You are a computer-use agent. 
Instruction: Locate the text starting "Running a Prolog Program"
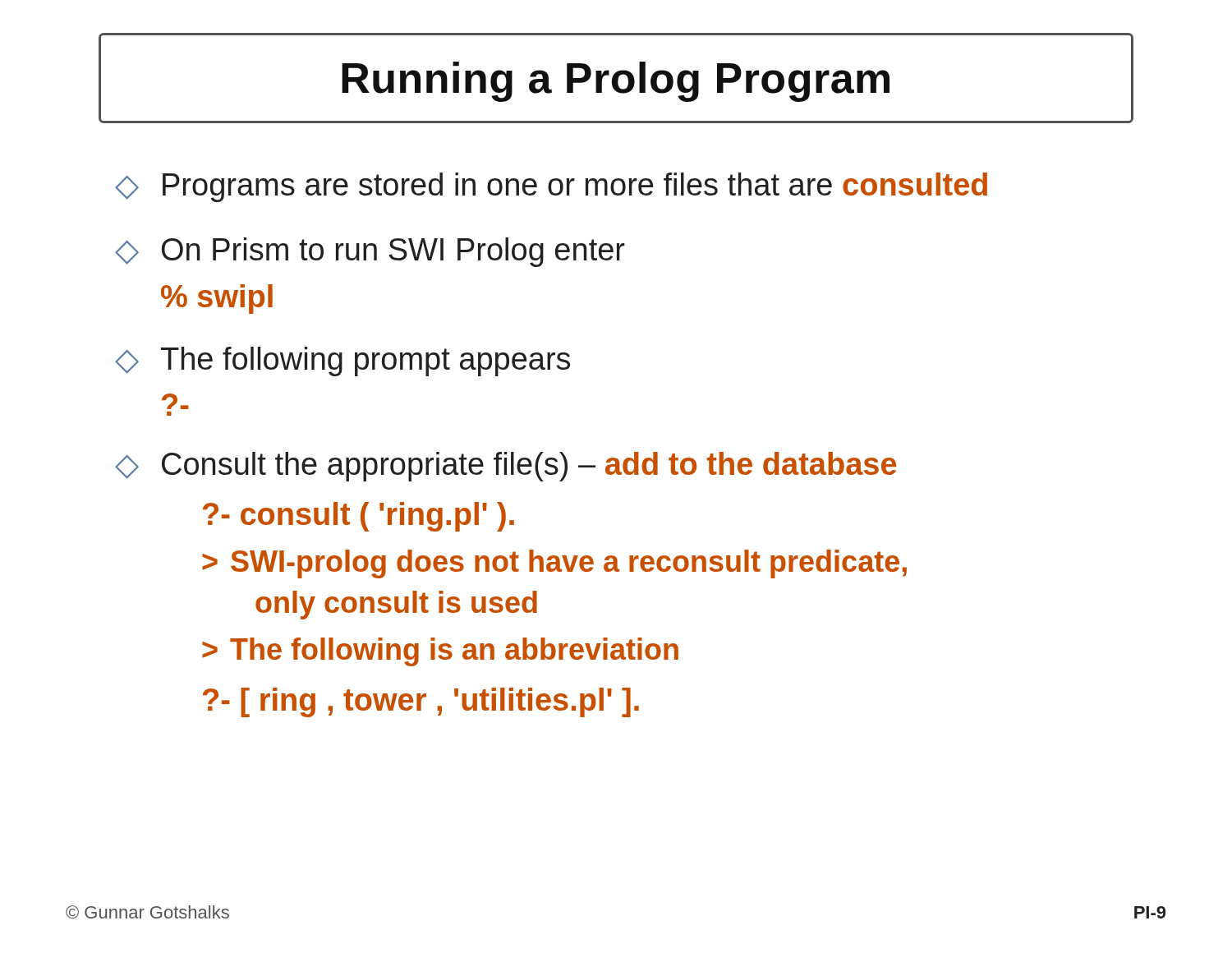[616, 78]
